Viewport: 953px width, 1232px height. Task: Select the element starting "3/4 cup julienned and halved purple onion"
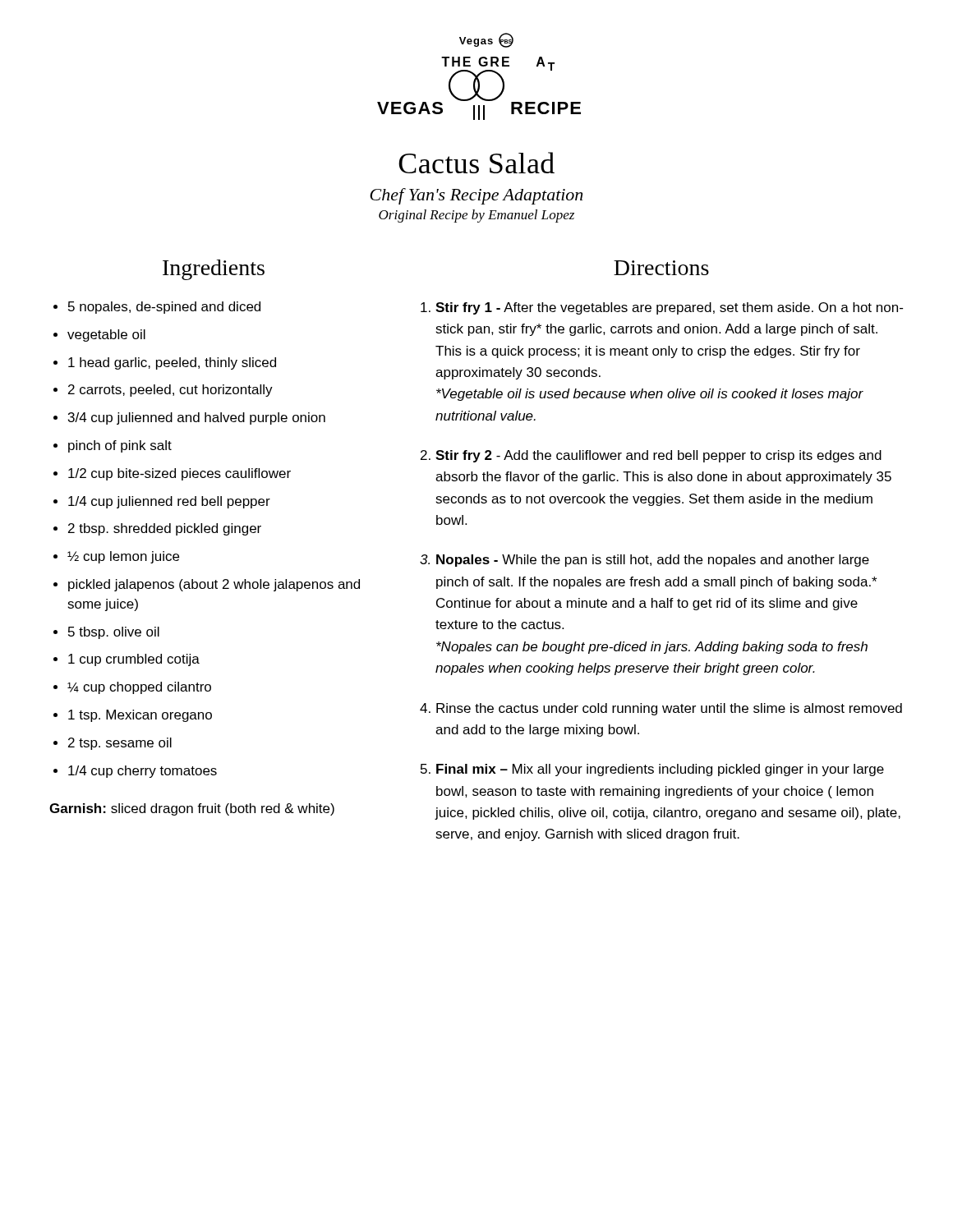click(223, 418)
